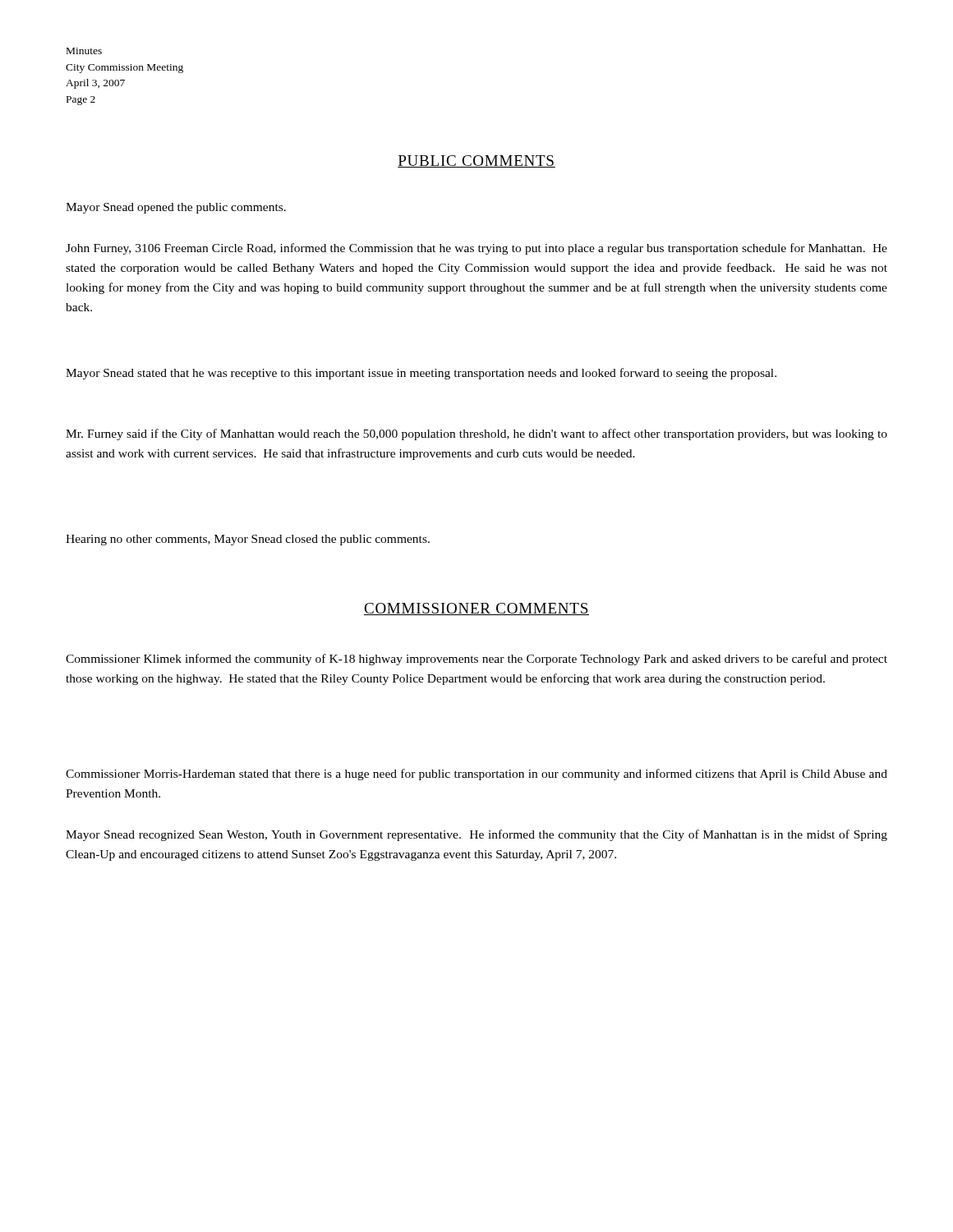The image size is (953, 1232).
Task: Click on the region starting "PUBLIC COMMENTS"
Action: click(476, 161)
